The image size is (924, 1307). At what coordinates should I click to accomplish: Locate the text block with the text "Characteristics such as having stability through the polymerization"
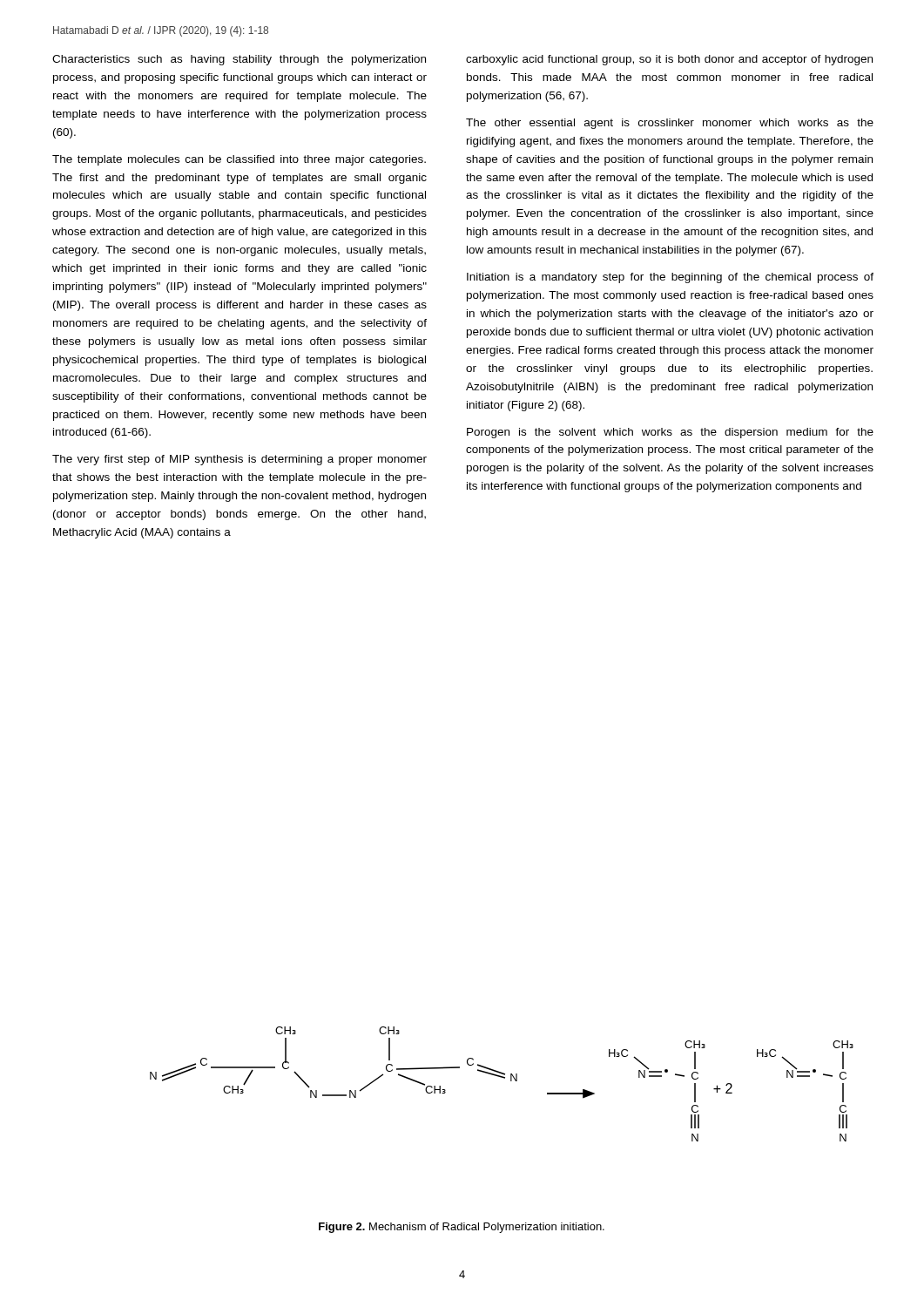click(x=240, y=95)
